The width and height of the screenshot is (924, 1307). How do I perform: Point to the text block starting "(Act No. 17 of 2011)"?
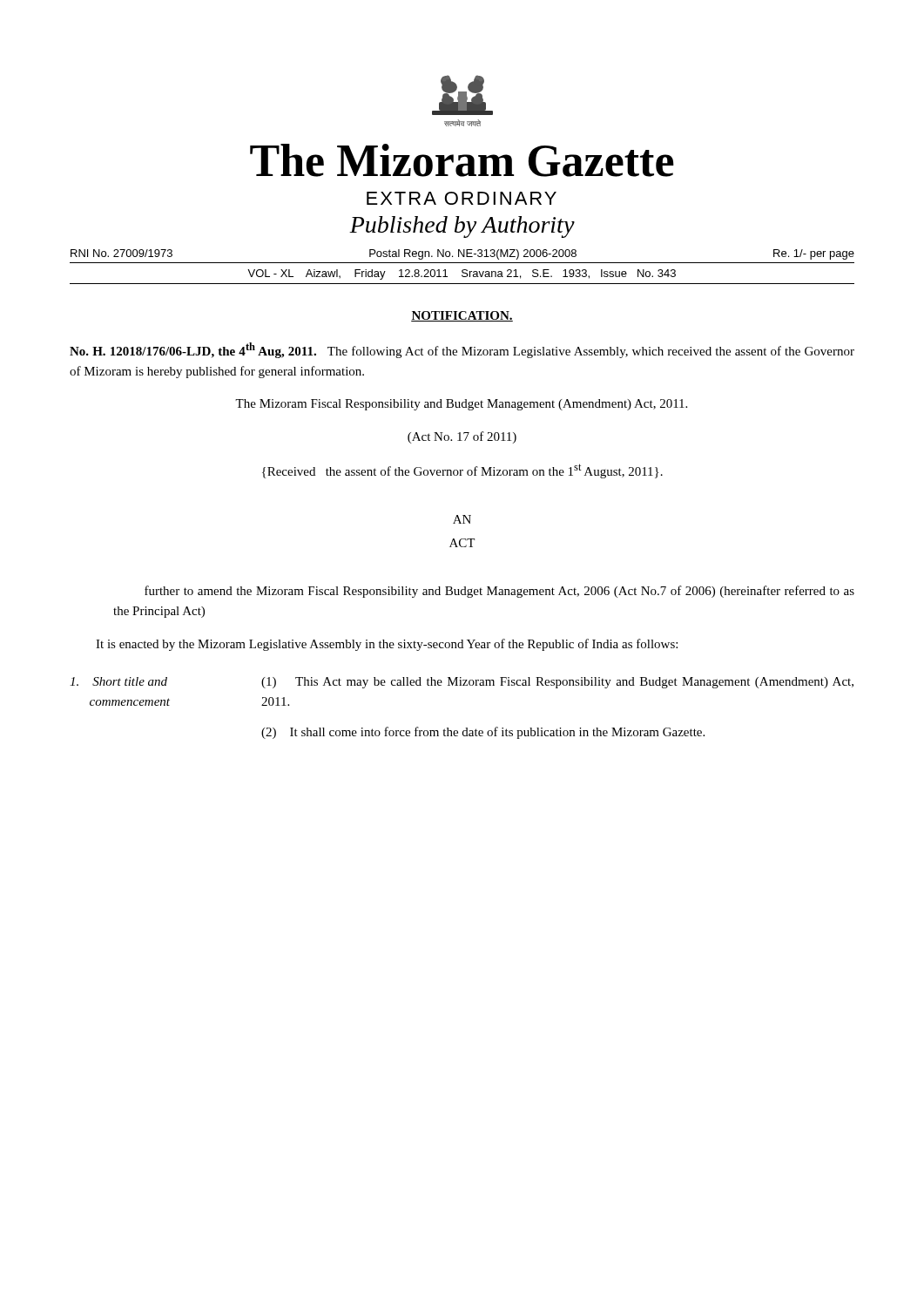tap(462, 436)
